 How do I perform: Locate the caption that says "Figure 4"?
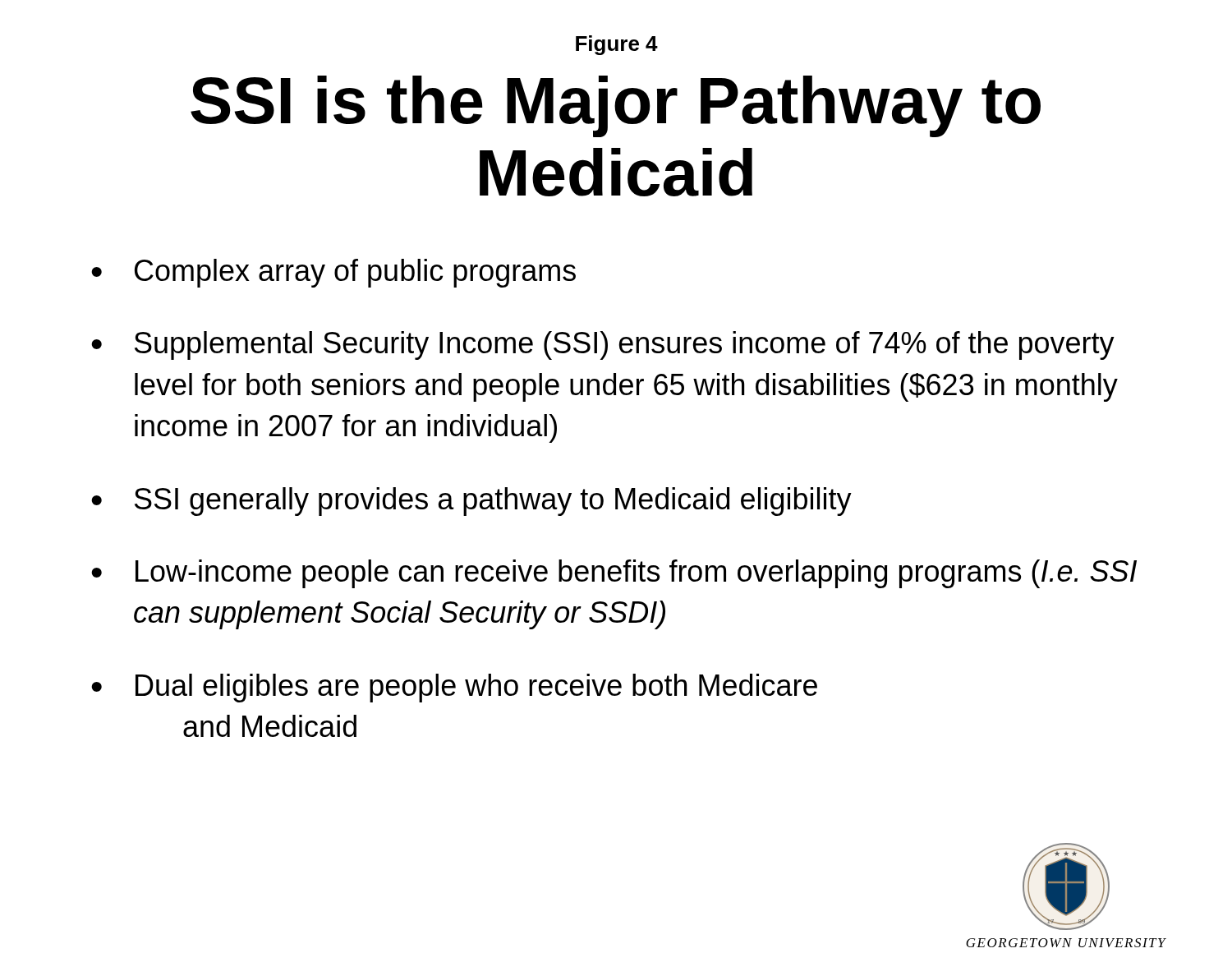pyautogui.click(x=616, y=44)
